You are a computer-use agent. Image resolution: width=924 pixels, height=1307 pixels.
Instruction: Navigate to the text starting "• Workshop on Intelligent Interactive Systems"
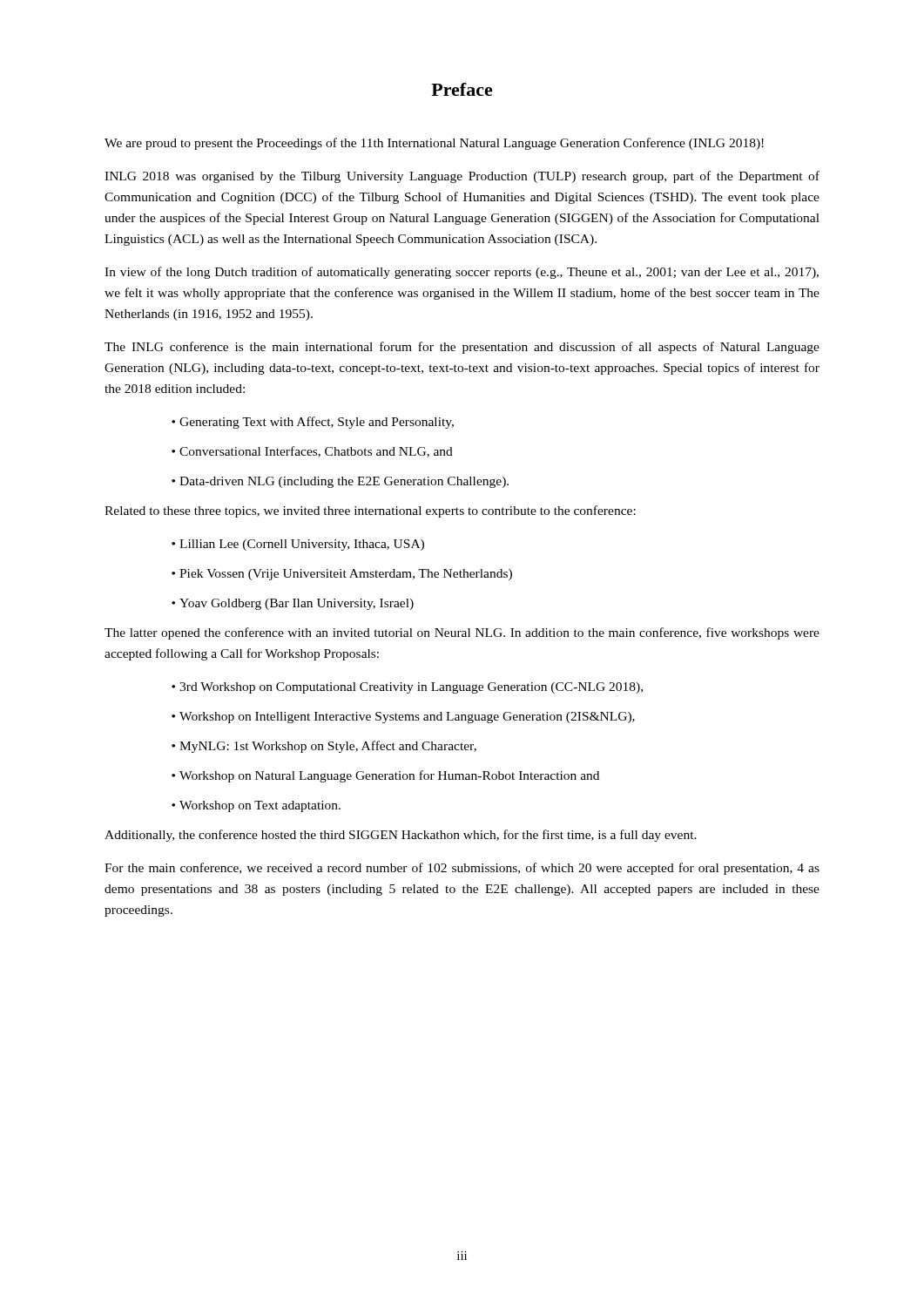[x=488, y=716]
